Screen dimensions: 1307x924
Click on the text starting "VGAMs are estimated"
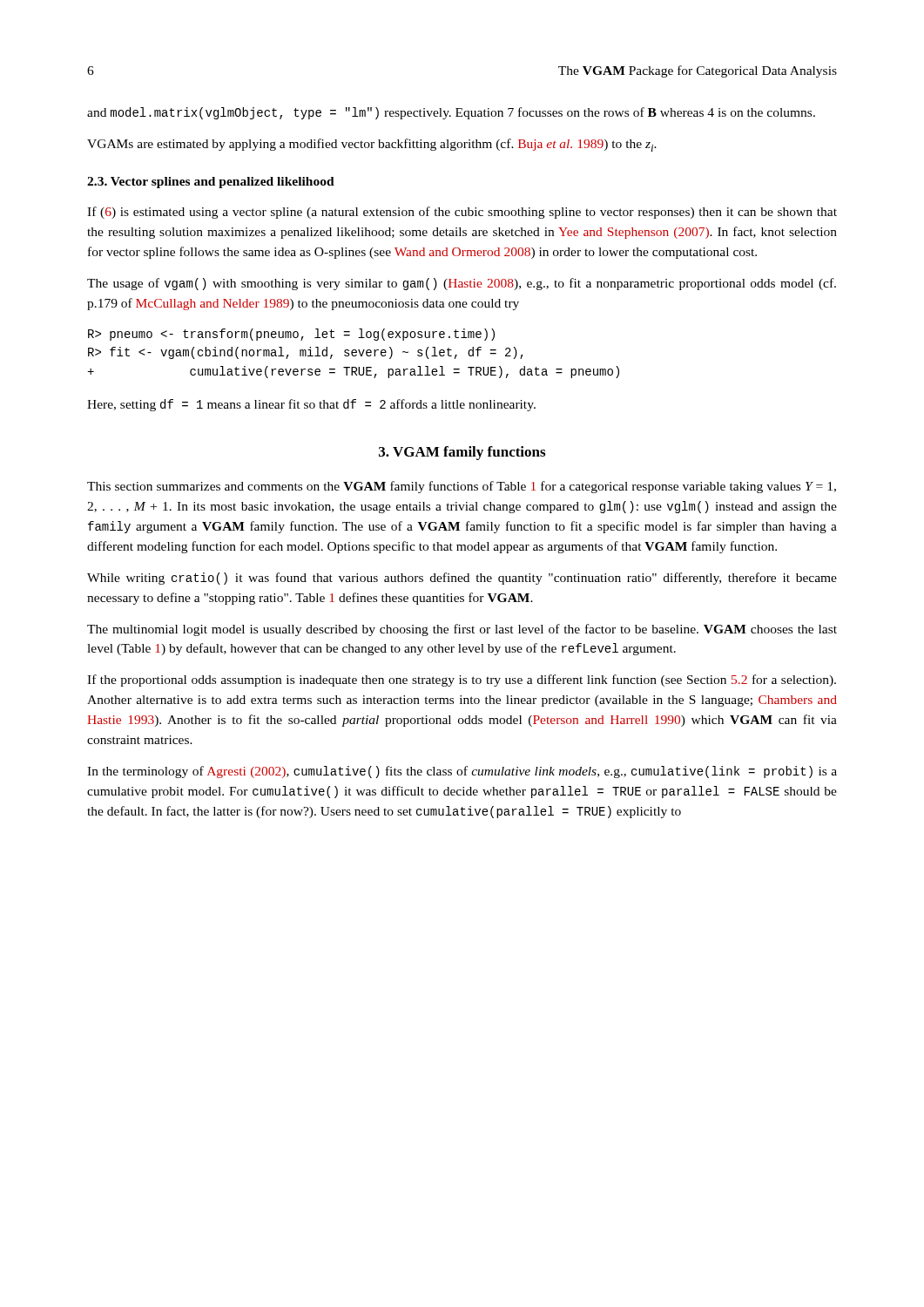pyautogui.click(x=462, y=145)
